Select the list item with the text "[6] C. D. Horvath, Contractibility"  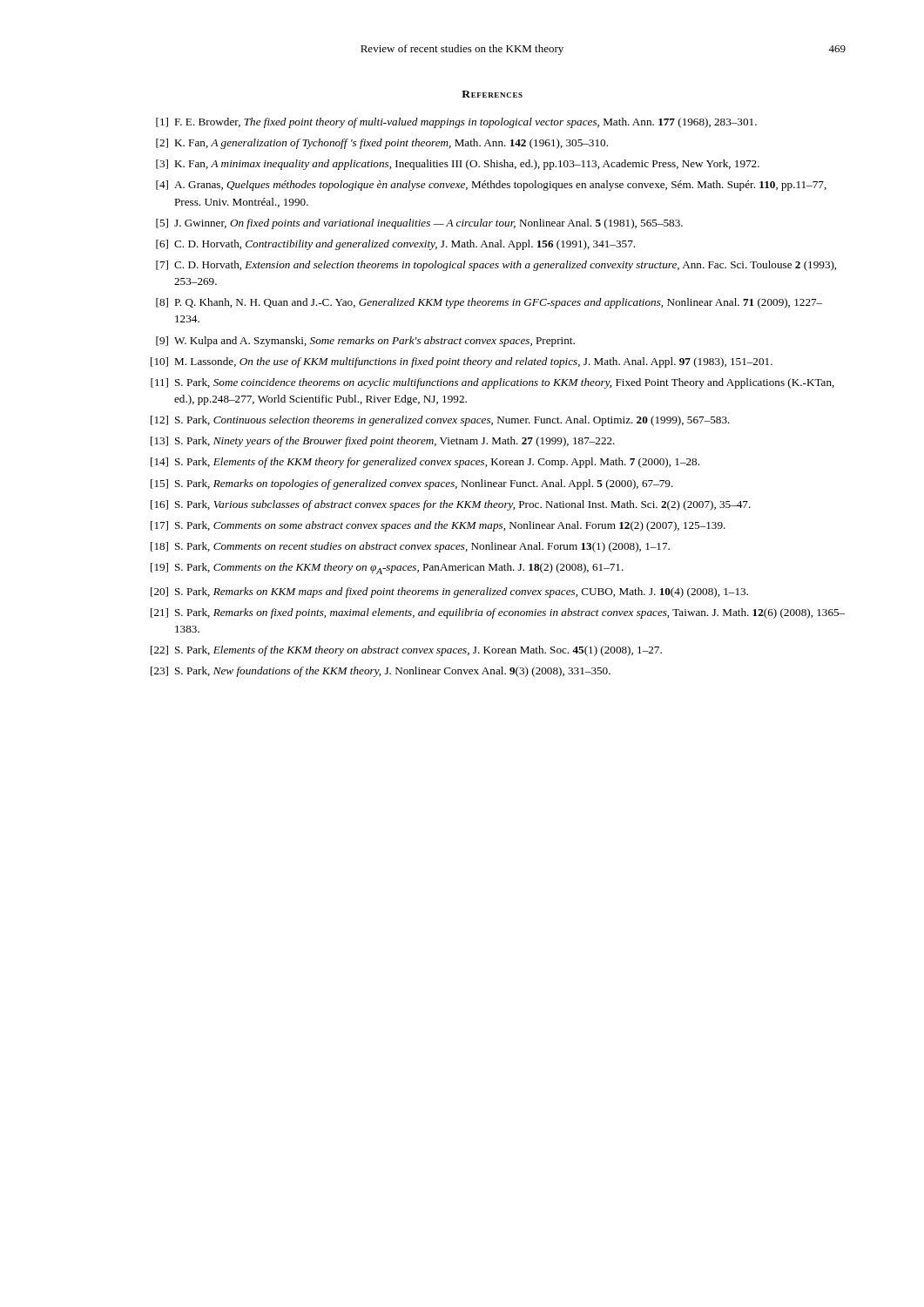(x=492, y=243)
